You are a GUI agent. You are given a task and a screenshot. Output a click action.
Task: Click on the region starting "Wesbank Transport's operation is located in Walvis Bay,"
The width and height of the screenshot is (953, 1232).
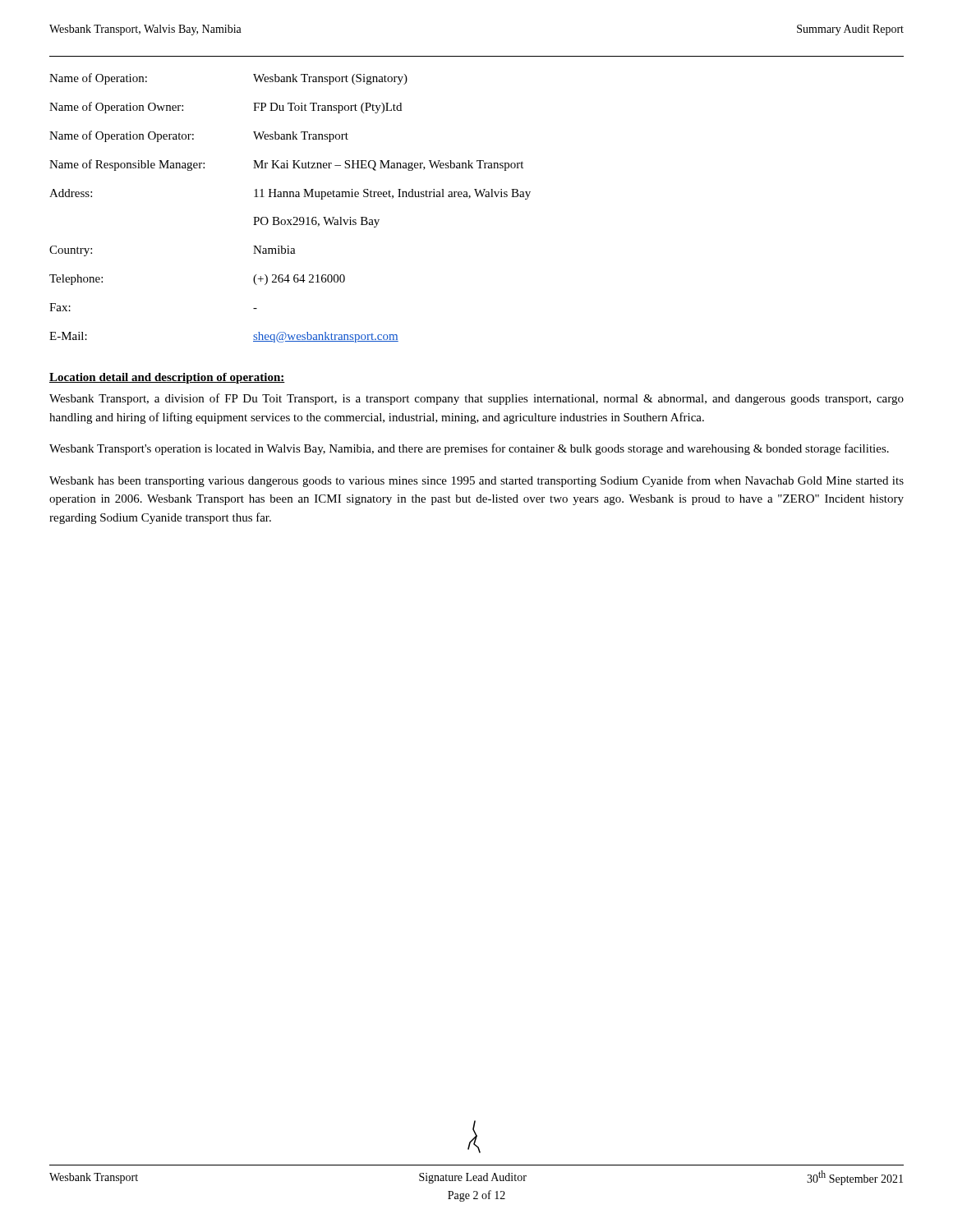tap(469, 448)
